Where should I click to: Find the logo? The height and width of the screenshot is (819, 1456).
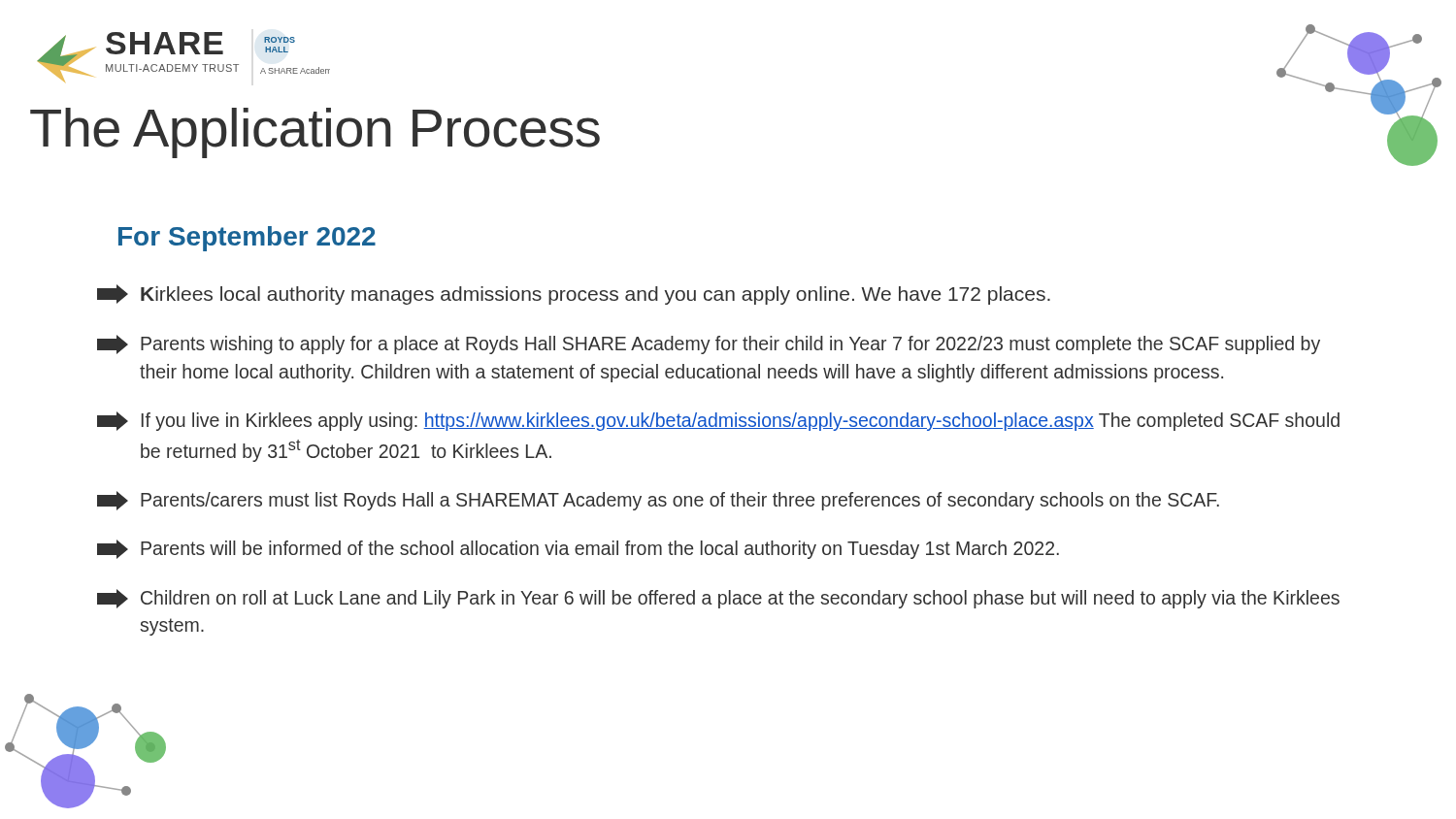(315, 87)
